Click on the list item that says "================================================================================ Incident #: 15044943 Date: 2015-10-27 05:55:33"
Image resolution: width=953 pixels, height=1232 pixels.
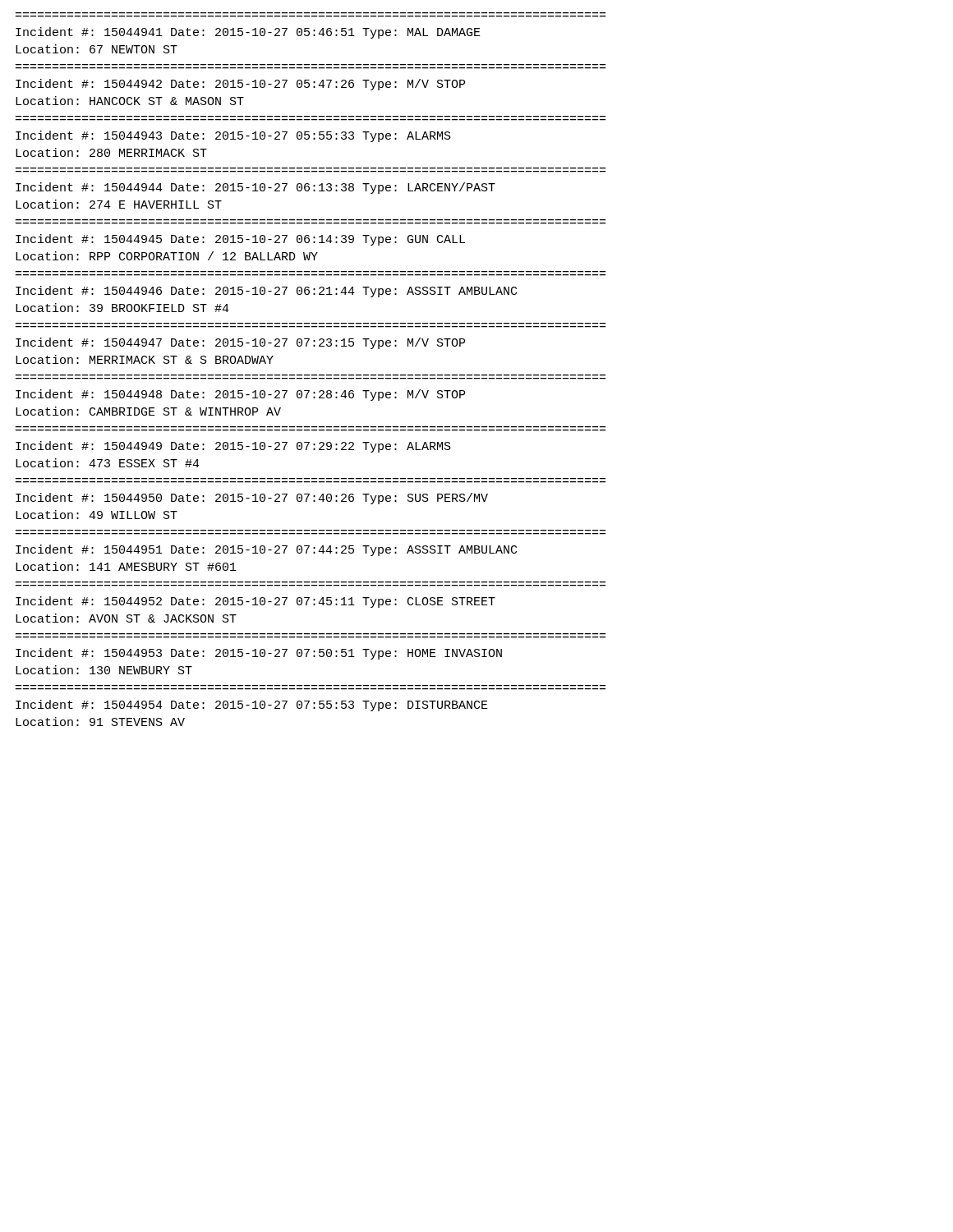click(x=233, y=136)
